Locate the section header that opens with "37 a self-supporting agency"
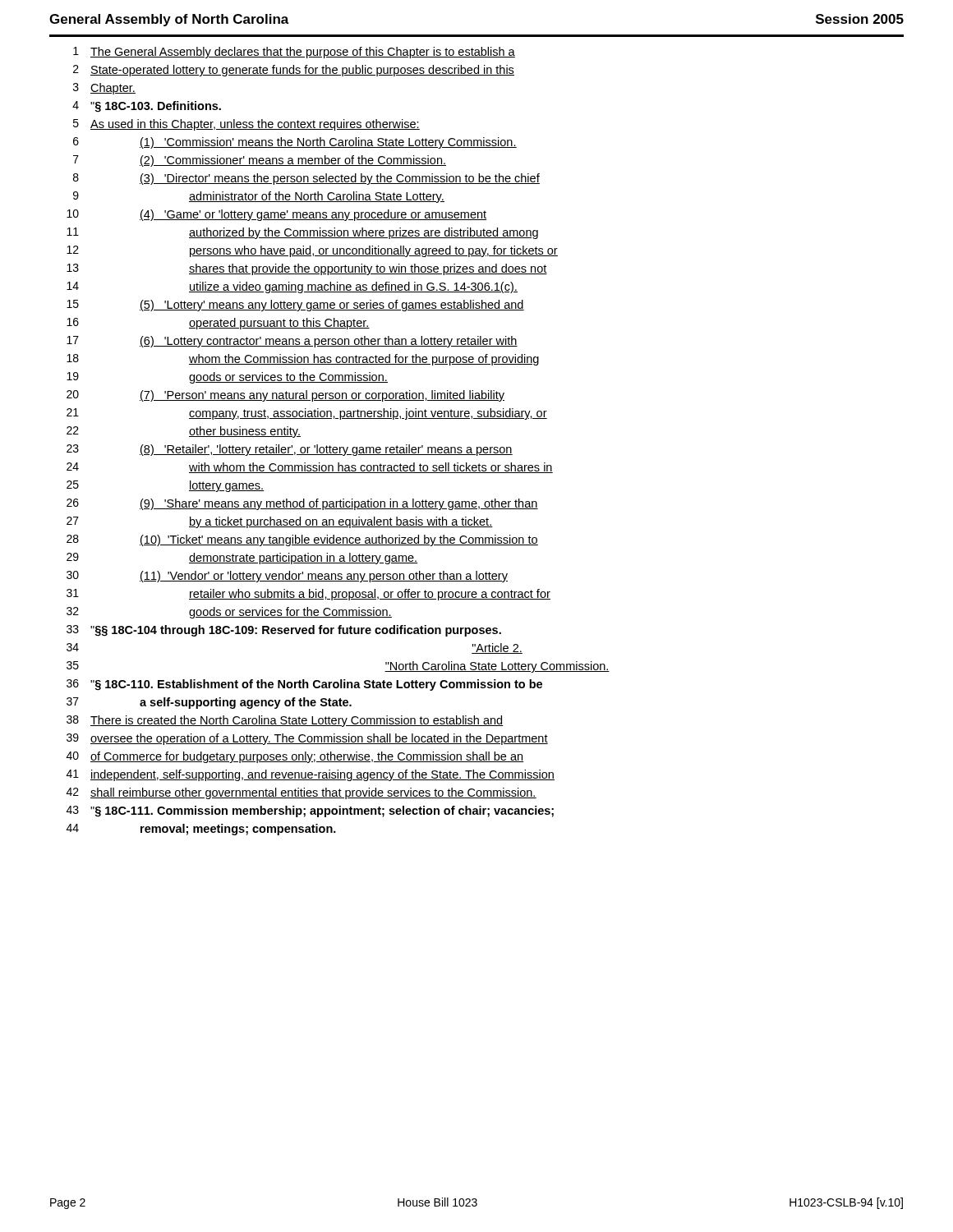 pyautogui.click(x=209, y=703)
